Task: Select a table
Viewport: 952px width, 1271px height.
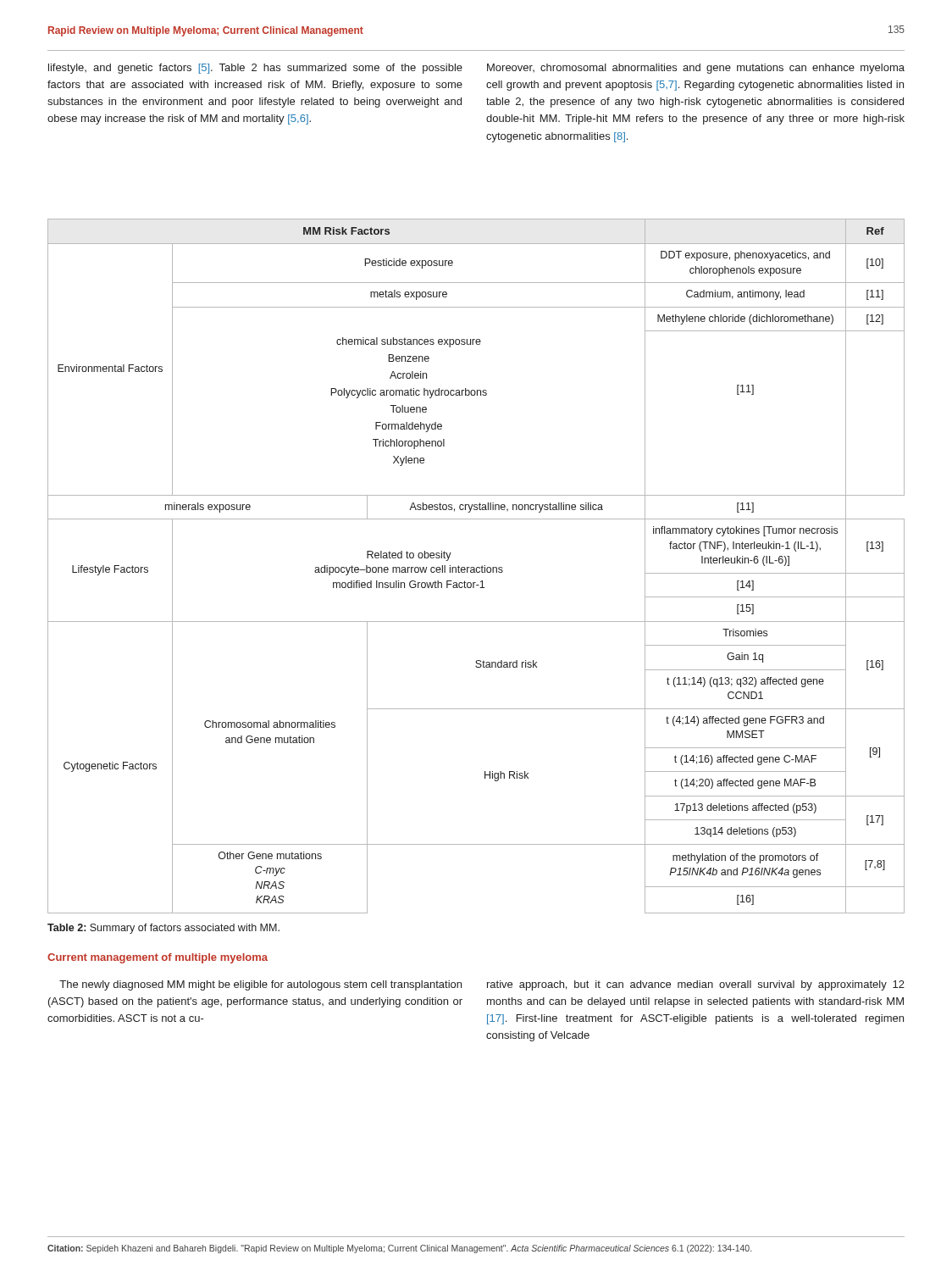Action: [476, 566]
